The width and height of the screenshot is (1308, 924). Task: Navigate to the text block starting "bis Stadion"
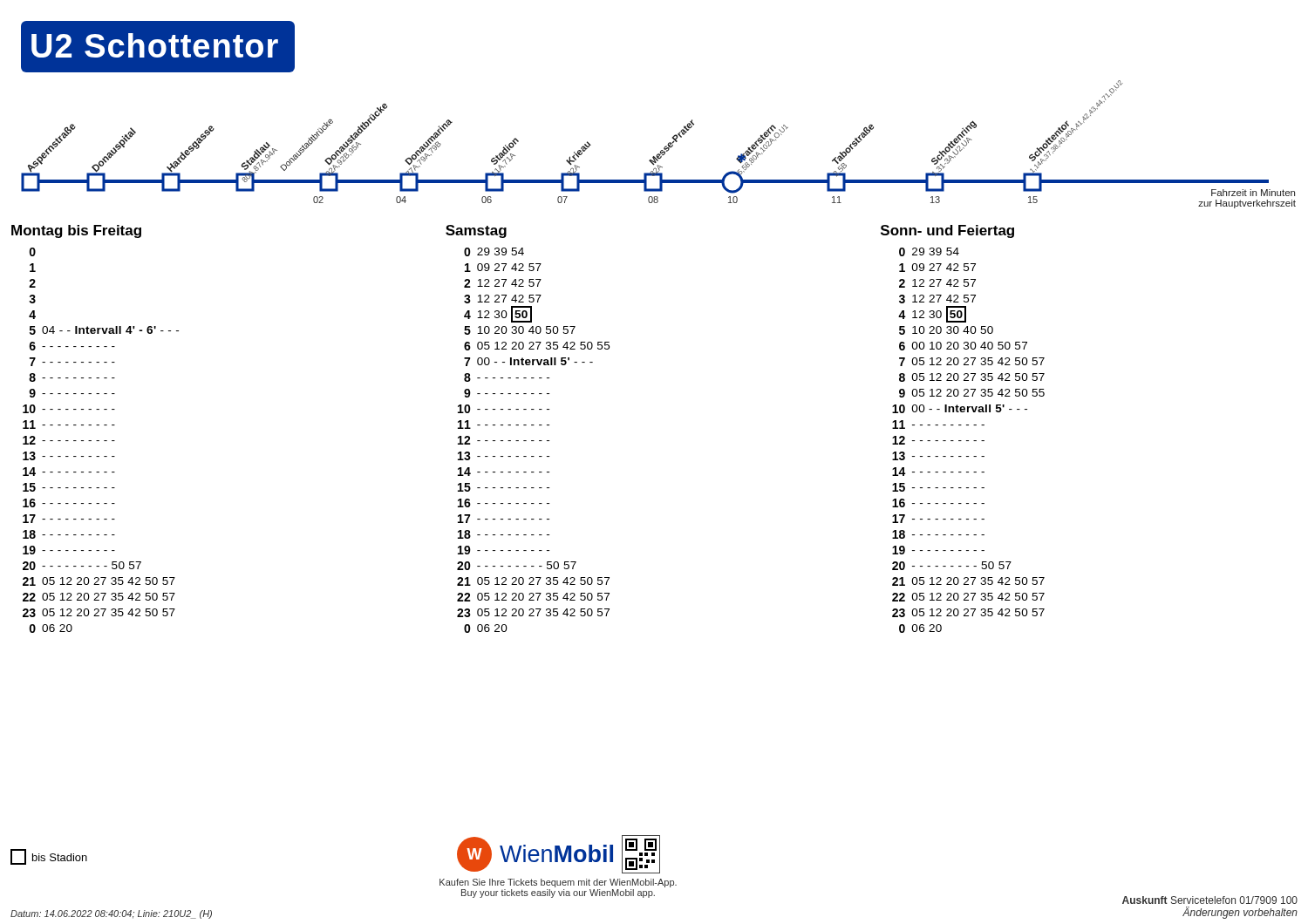click(x=49, y=857)
